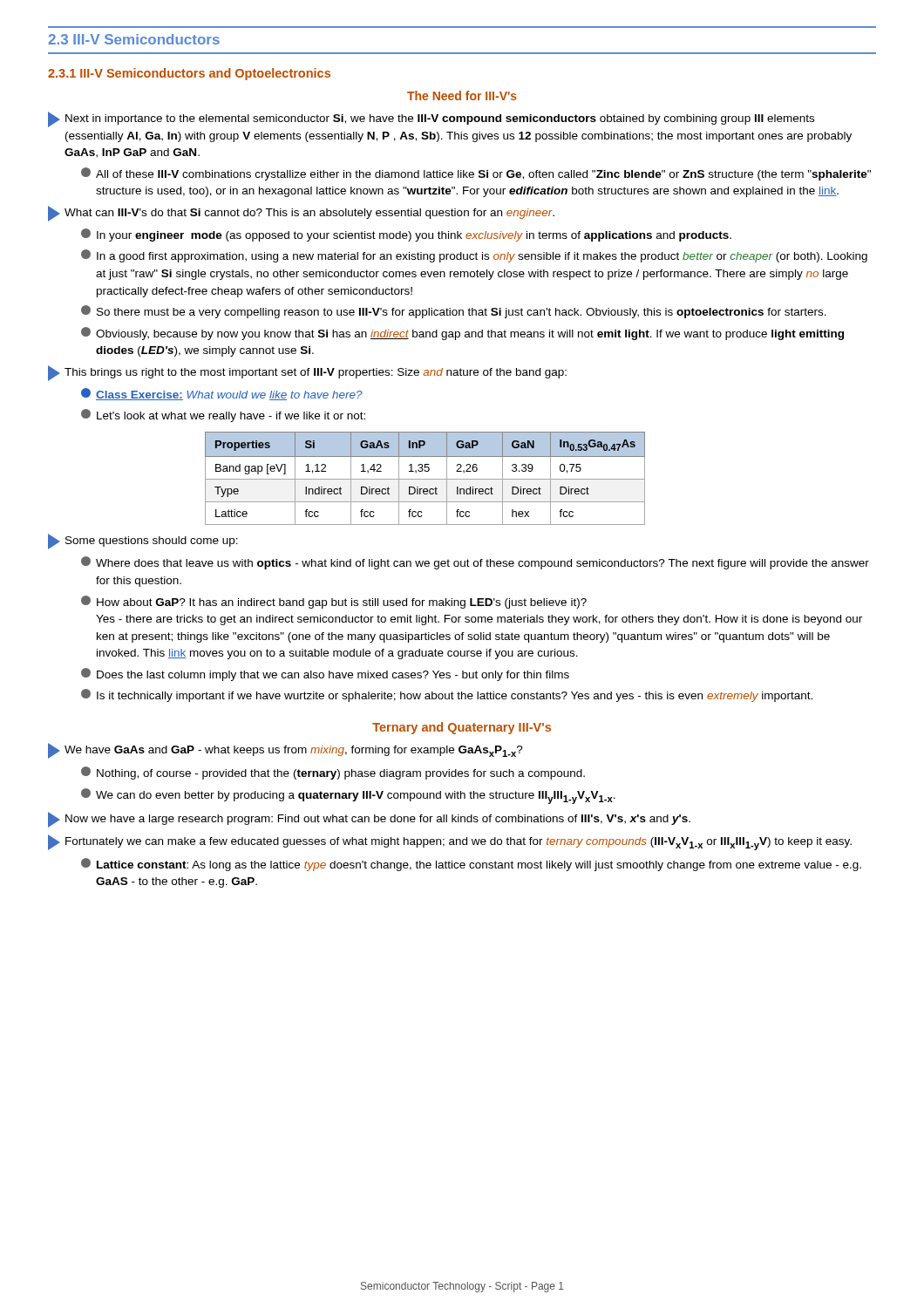
Task: Navigate to the text starting "In your engineer mode (as opposed to"
Action: coord(479,235)
